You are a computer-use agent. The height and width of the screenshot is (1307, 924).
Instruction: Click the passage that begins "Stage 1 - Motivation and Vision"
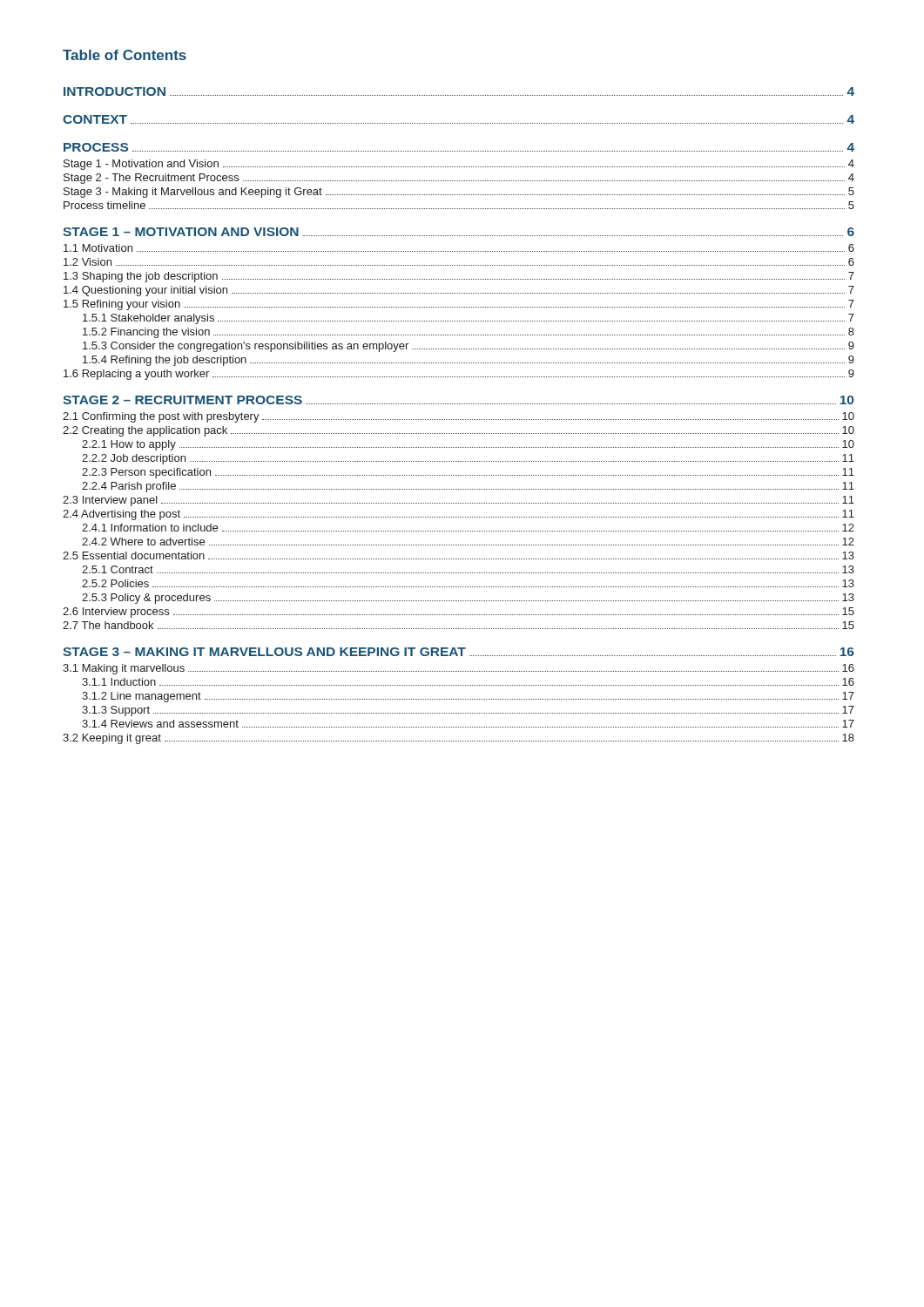(459, 163)
